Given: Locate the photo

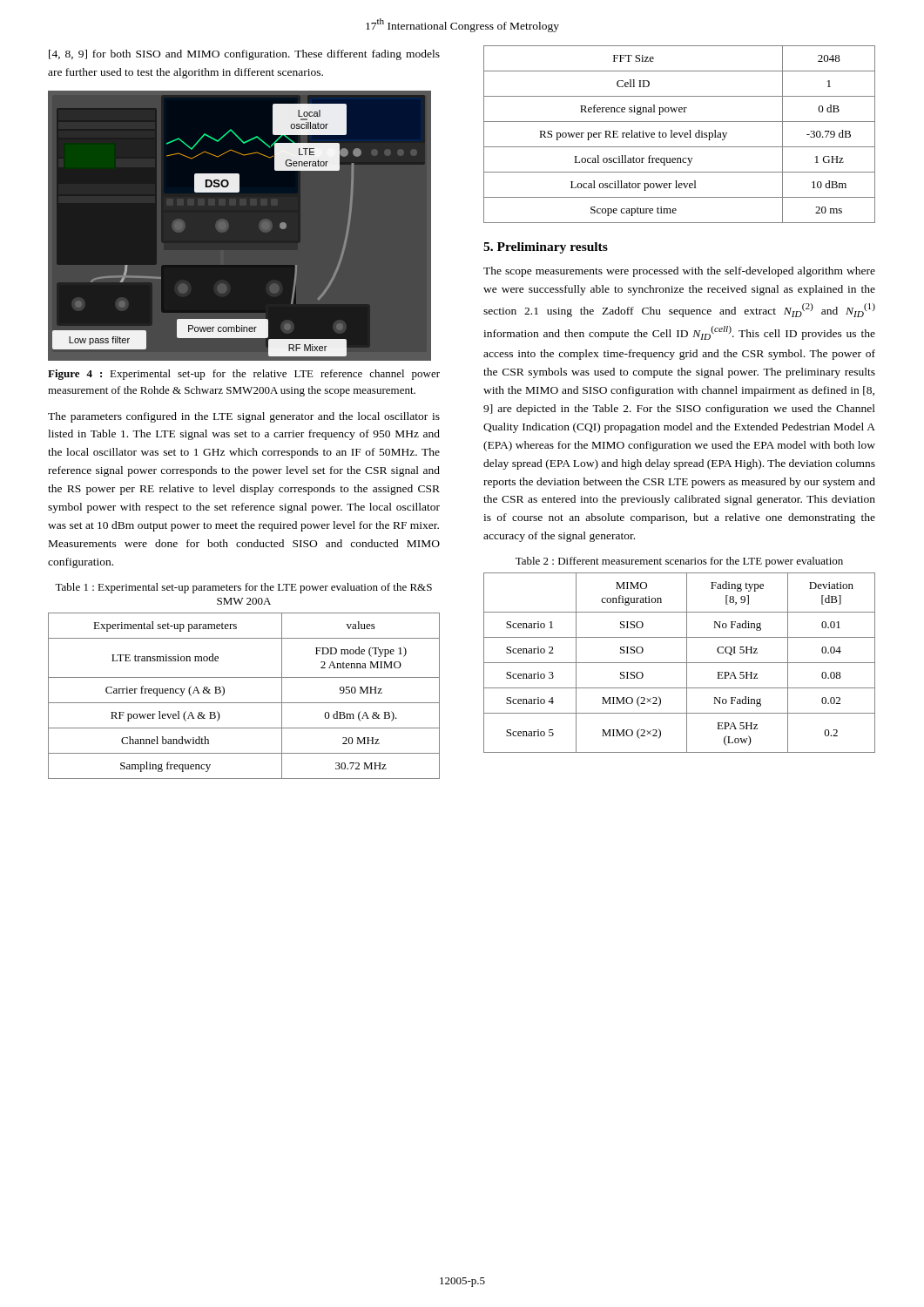Looking at the screenshot, I should [x=239, y=226].
